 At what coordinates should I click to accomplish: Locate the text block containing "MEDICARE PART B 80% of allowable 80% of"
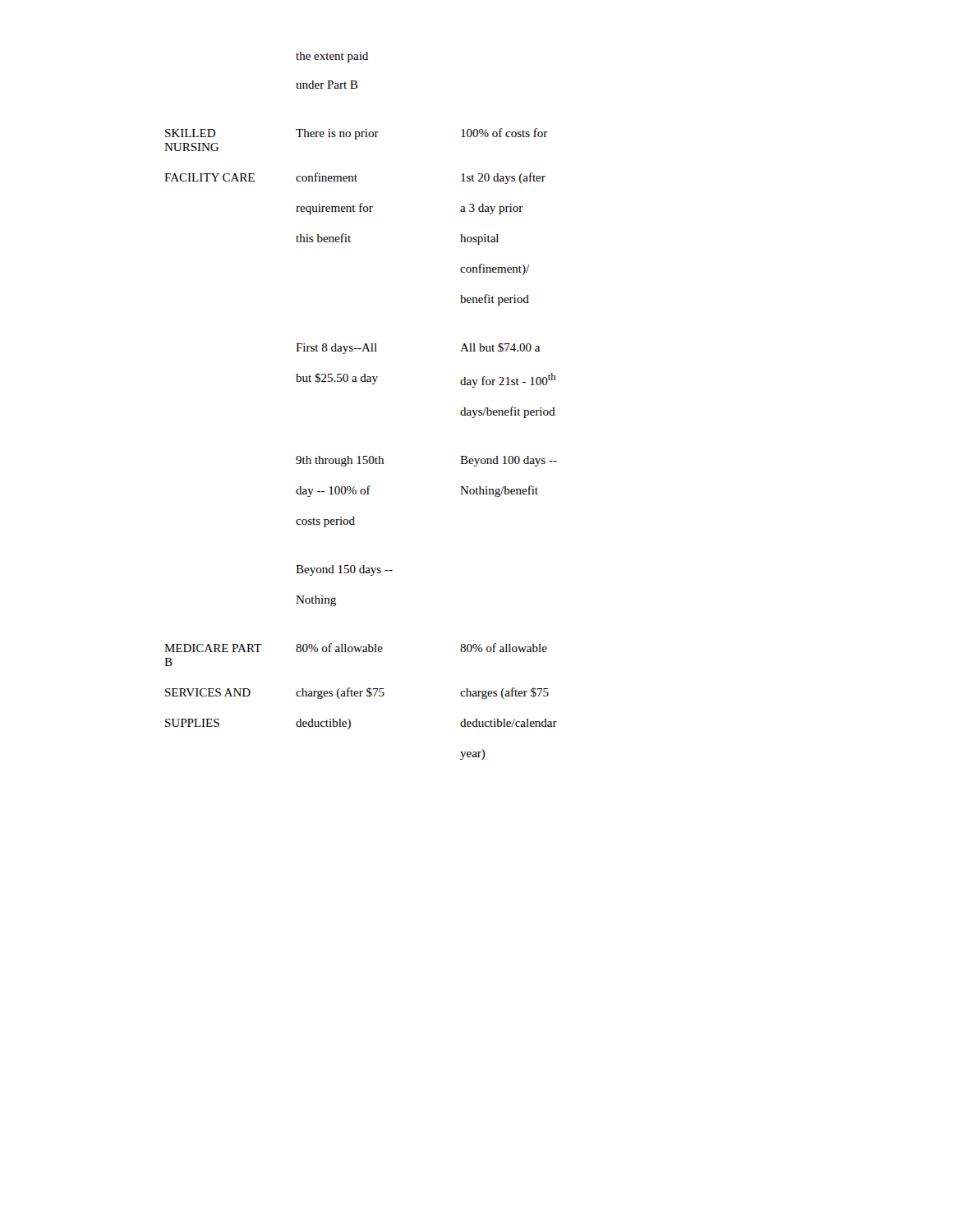(476, 700)
